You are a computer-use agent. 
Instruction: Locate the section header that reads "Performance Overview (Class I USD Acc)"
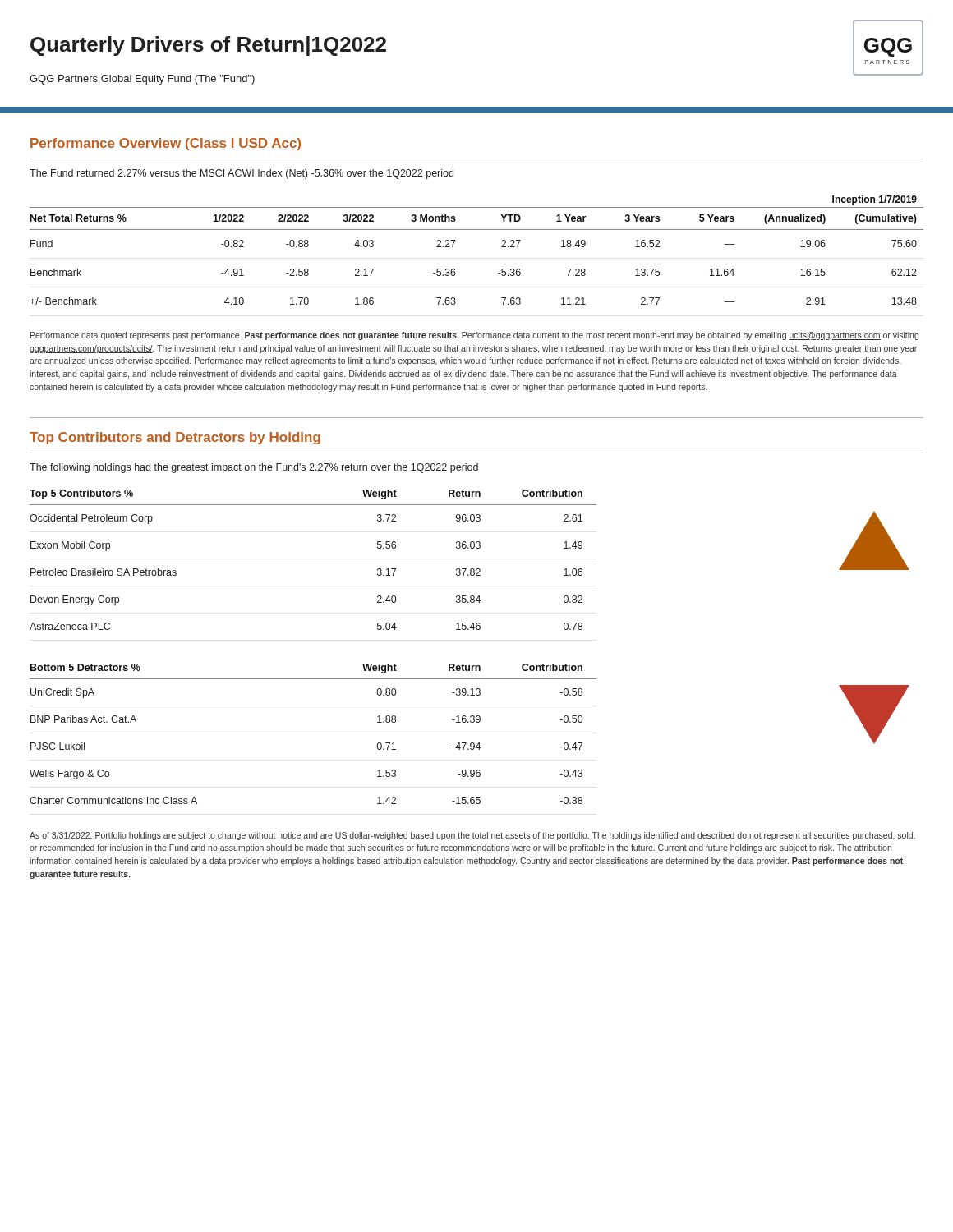click(x=166, y=143)
